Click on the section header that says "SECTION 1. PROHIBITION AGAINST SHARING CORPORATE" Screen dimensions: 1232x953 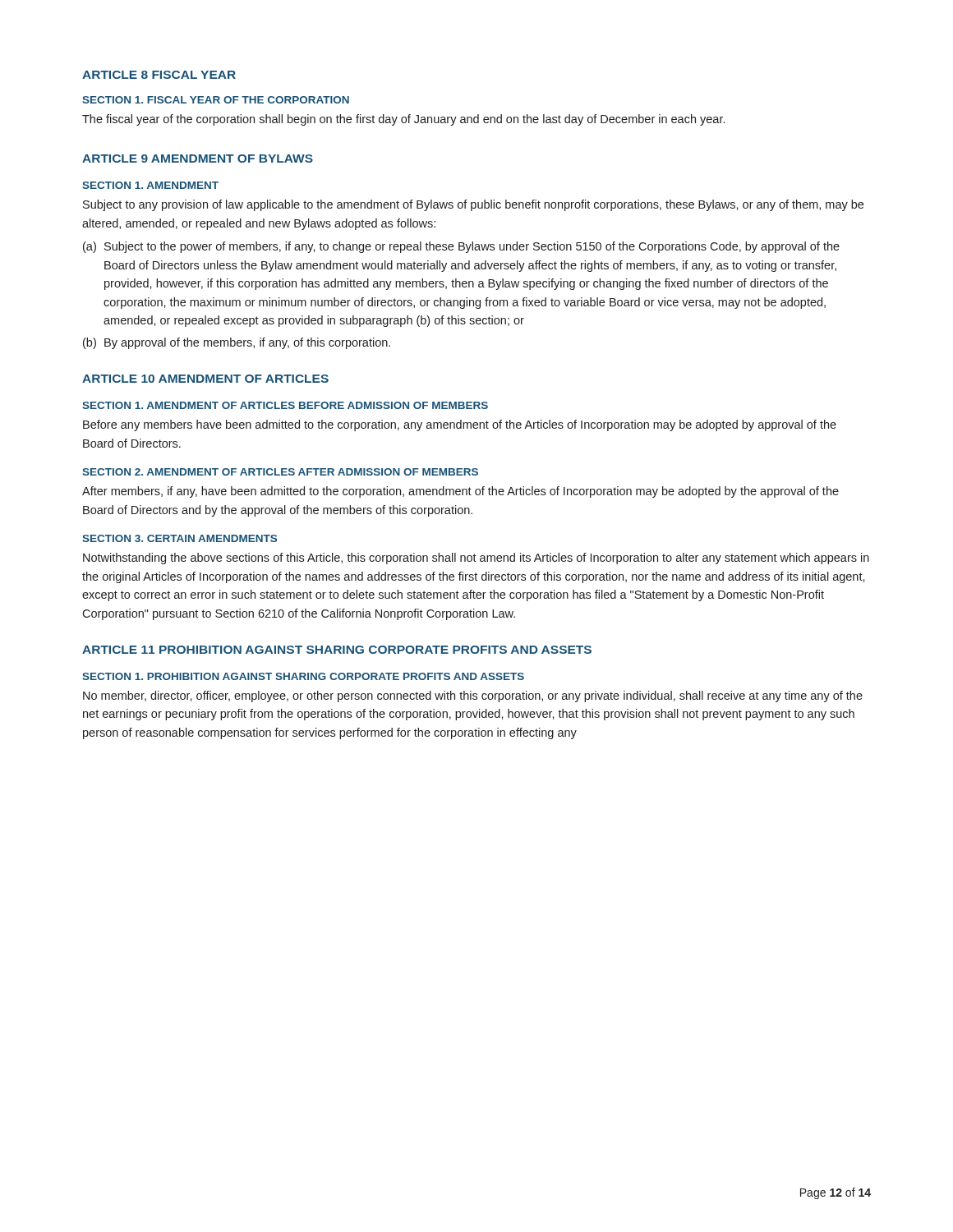303,676
